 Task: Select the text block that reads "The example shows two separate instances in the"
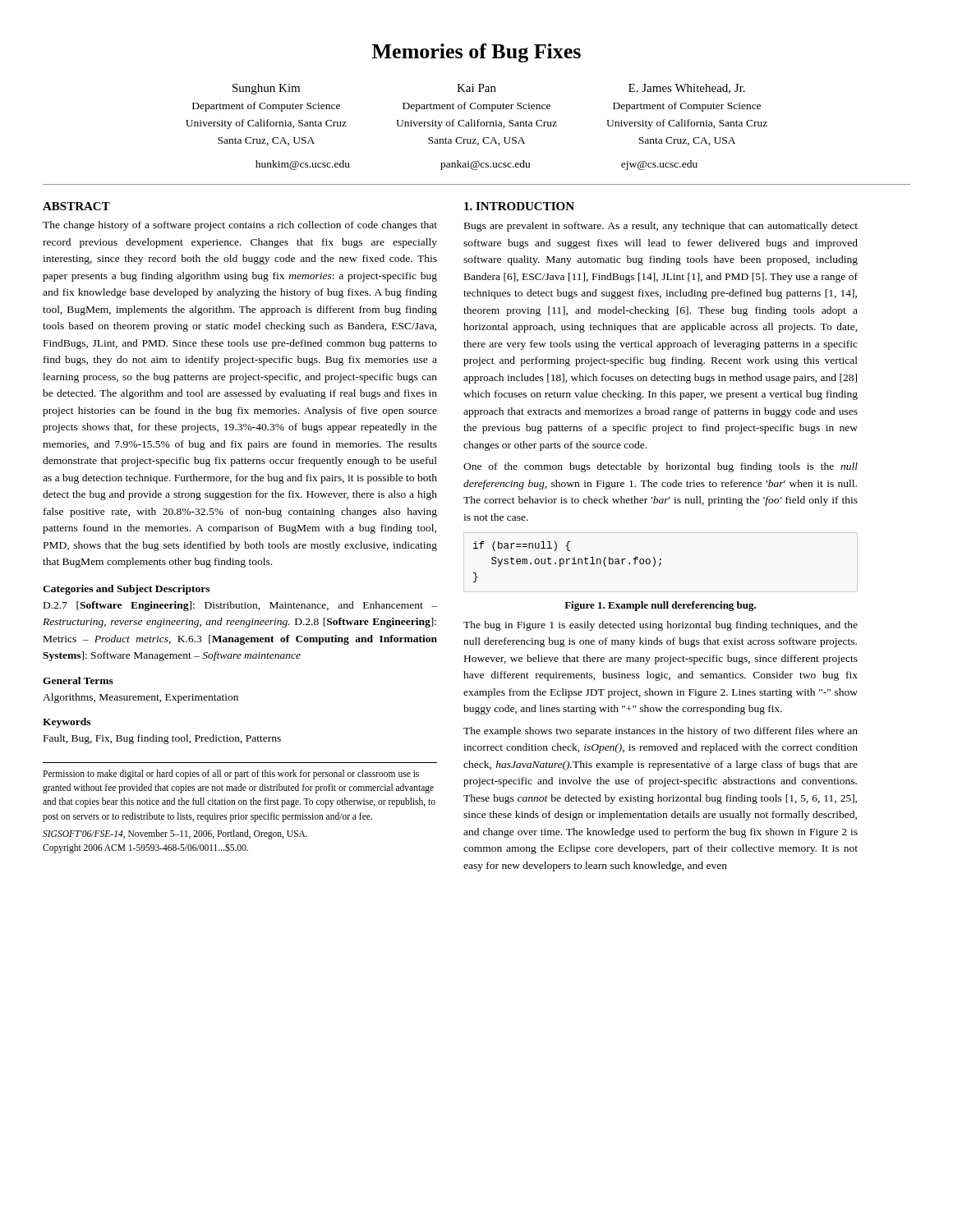point(661,798)
